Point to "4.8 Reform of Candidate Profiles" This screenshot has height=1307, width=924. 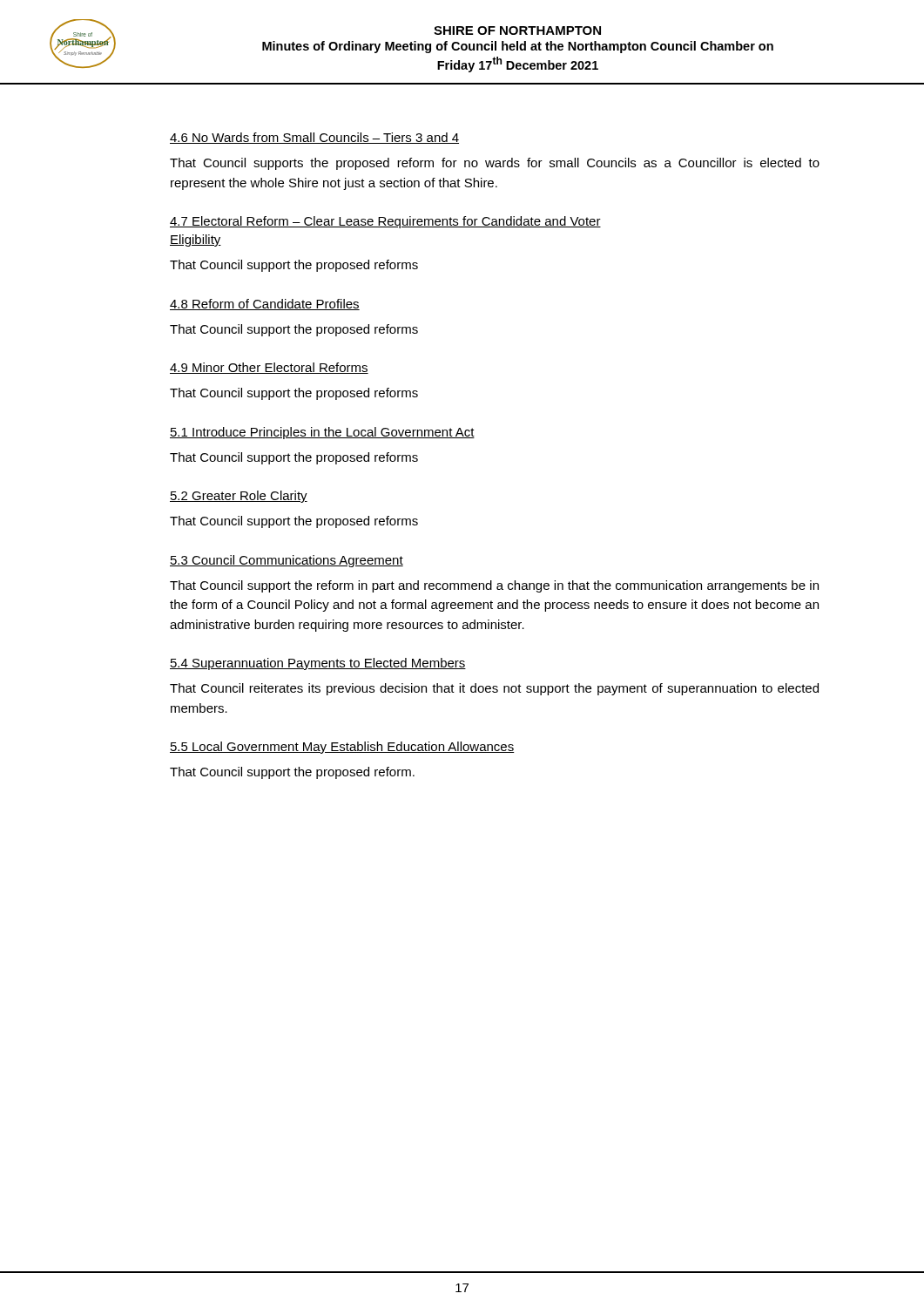pyautogui.click(x=265, y=303)
